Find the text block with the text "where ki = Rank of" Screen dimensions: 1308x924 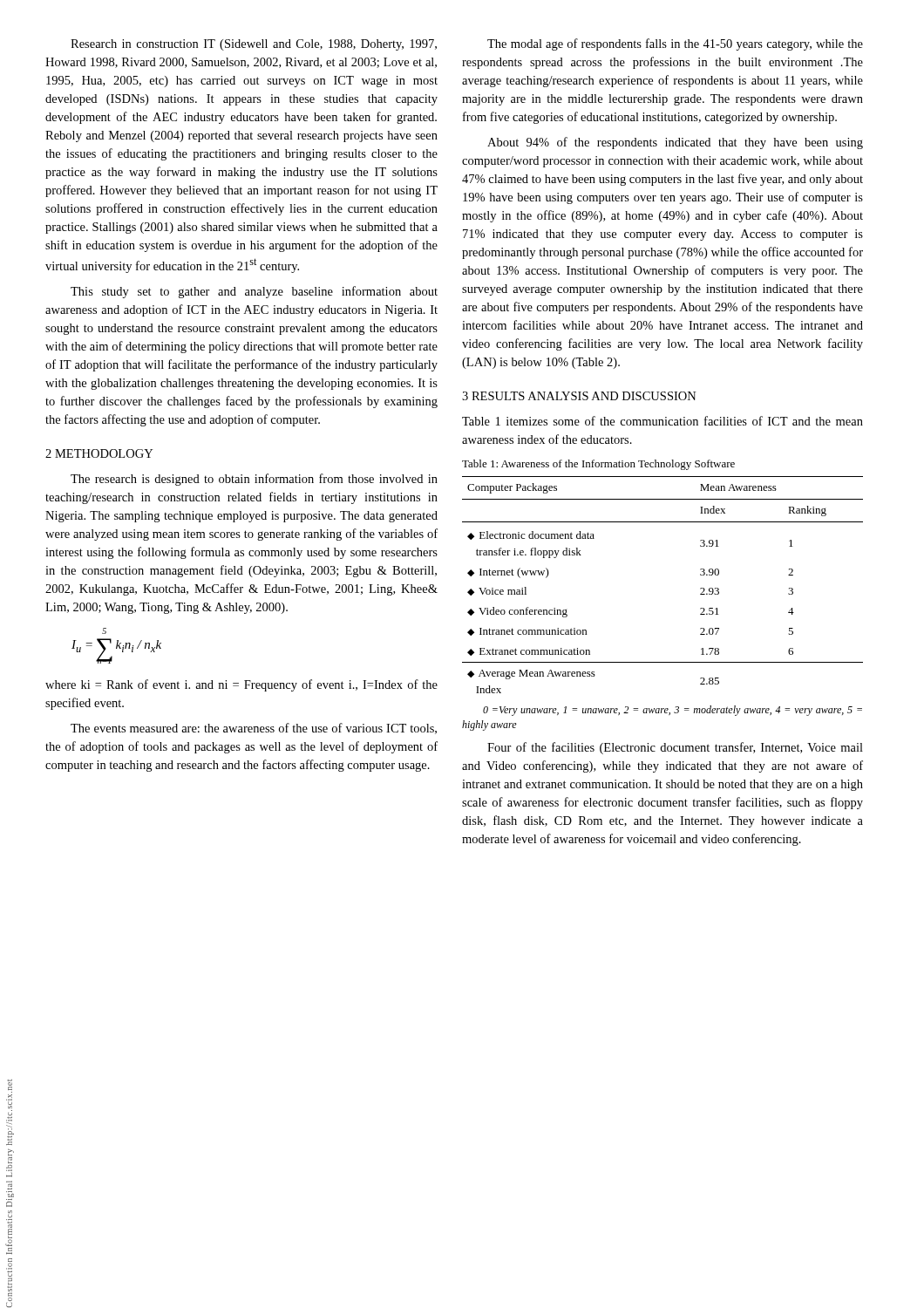coord(241,694)
